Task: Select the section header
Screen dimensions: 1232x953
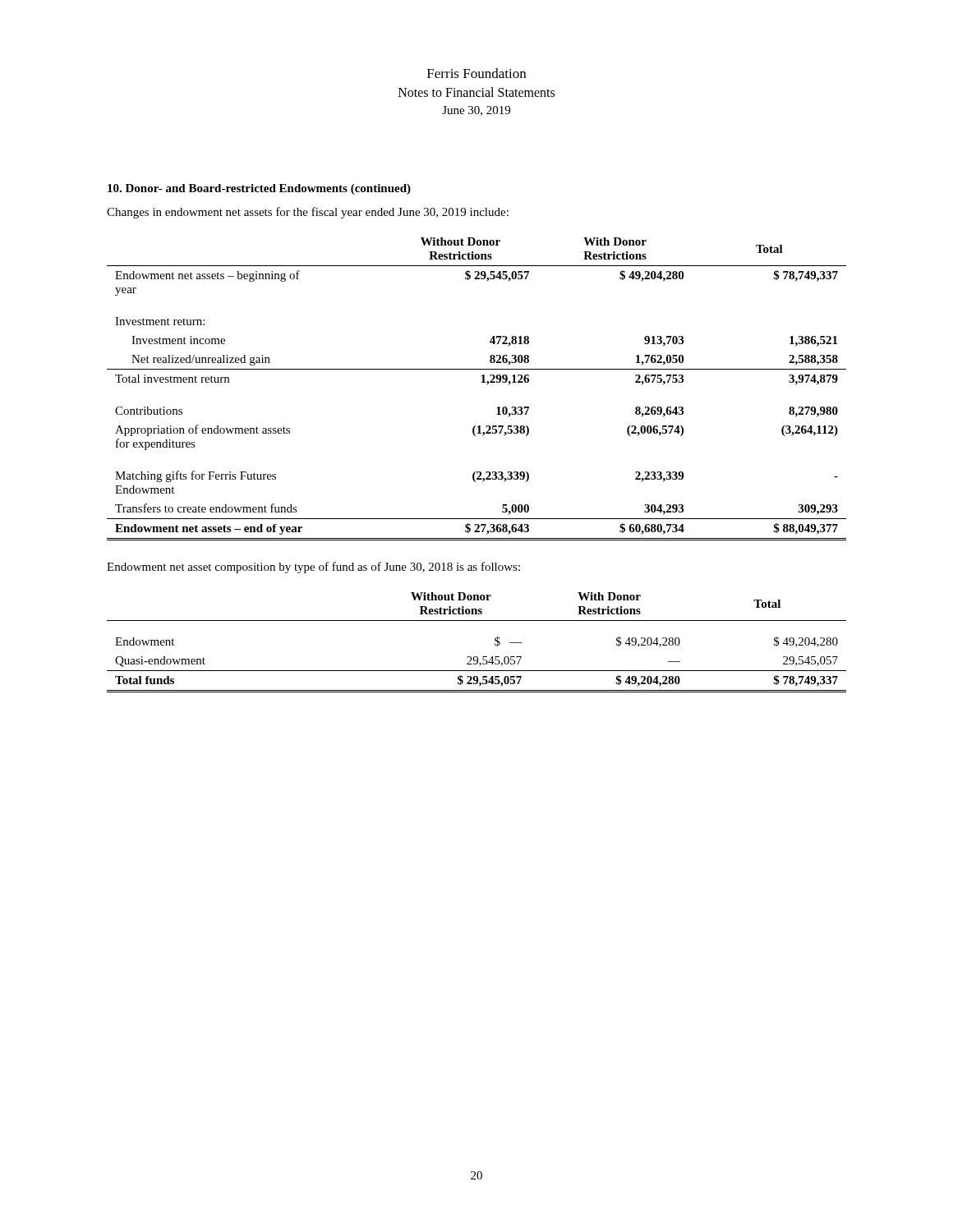Action: [x=259, y=188]
